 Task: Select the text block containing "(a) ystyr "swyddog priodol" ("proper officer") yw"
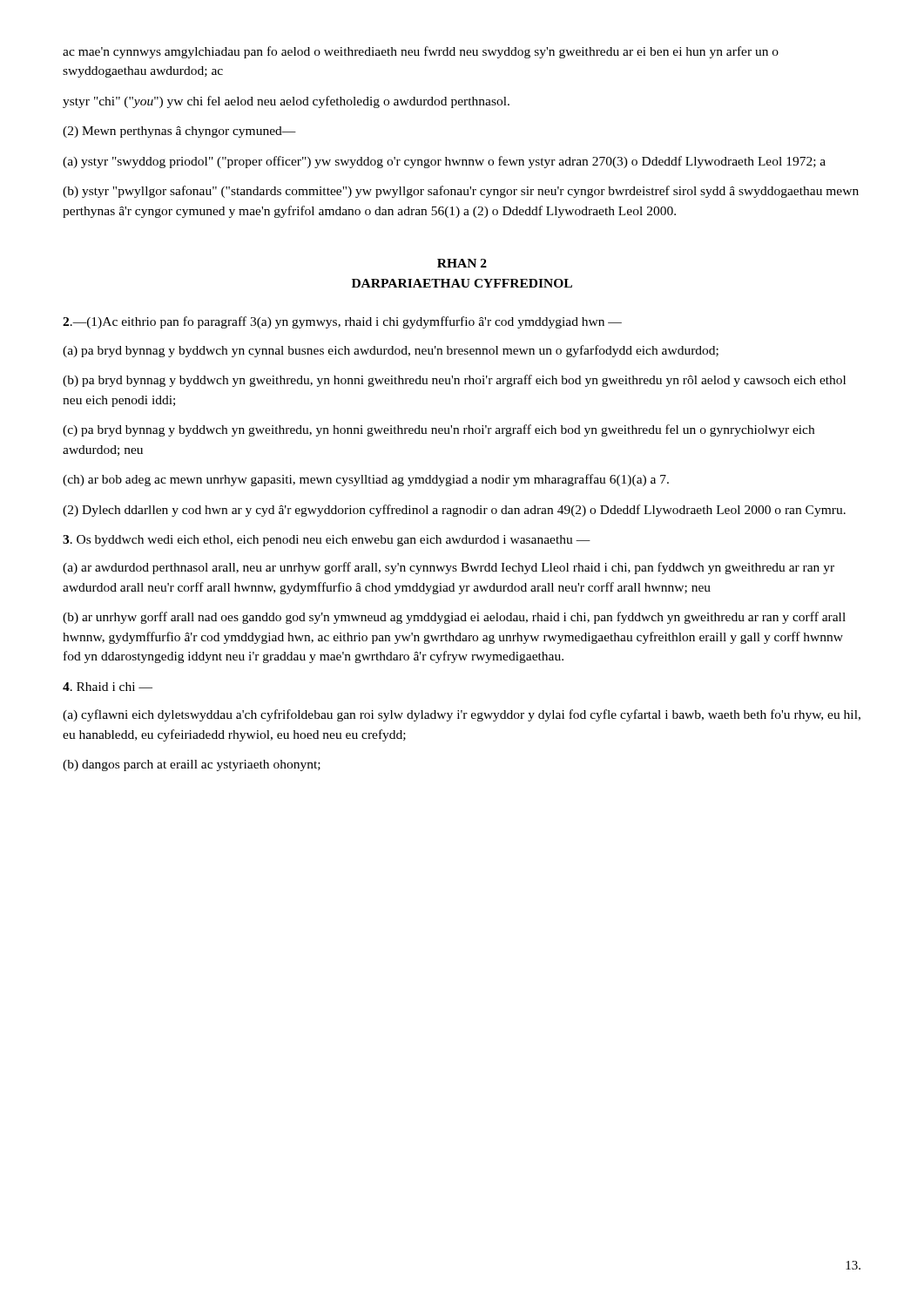[444, 161]
